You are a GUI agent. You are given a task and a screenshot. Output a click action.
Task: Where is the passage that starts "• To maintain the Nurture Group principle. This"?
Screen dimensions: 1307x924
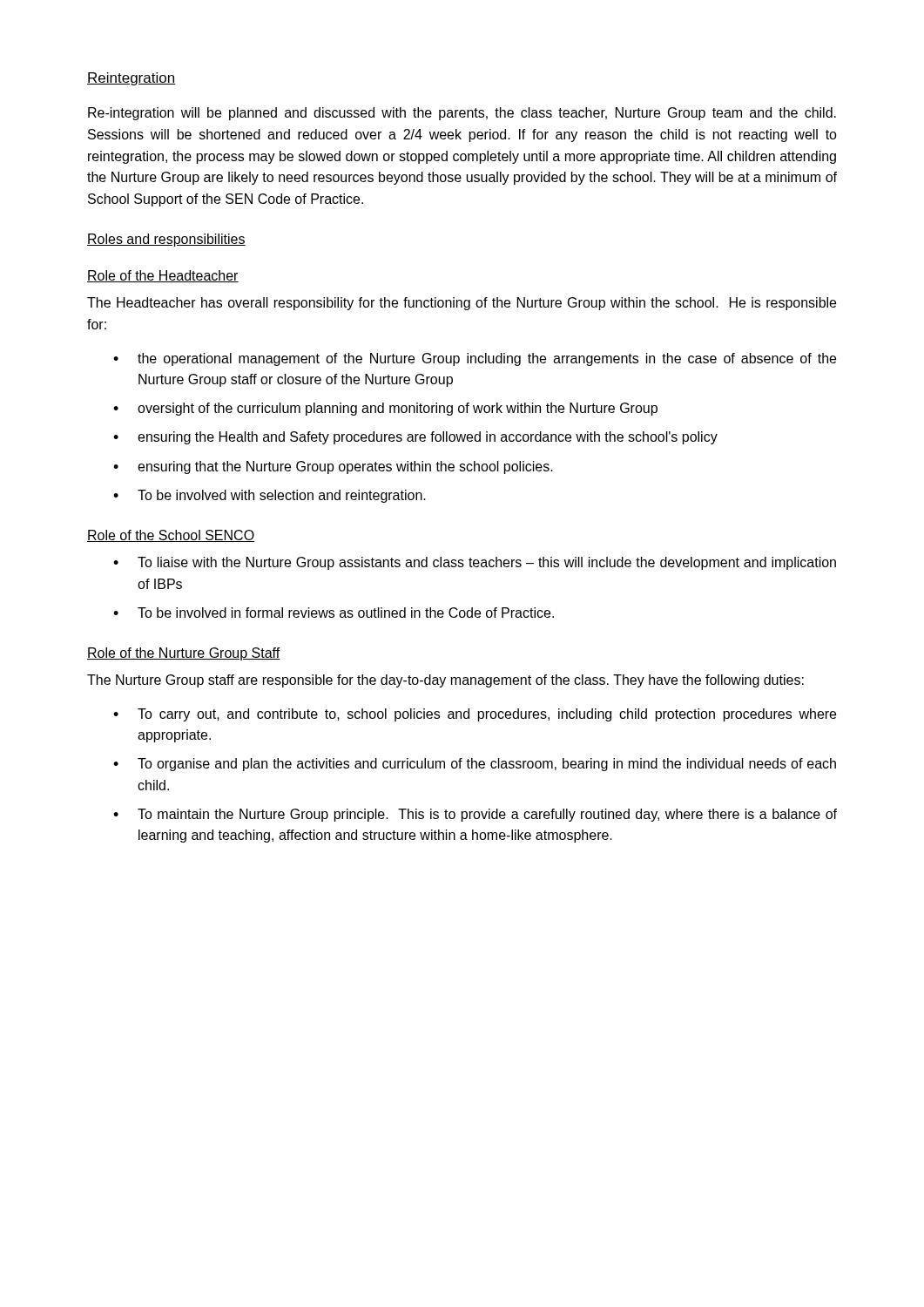click(475, 826)
